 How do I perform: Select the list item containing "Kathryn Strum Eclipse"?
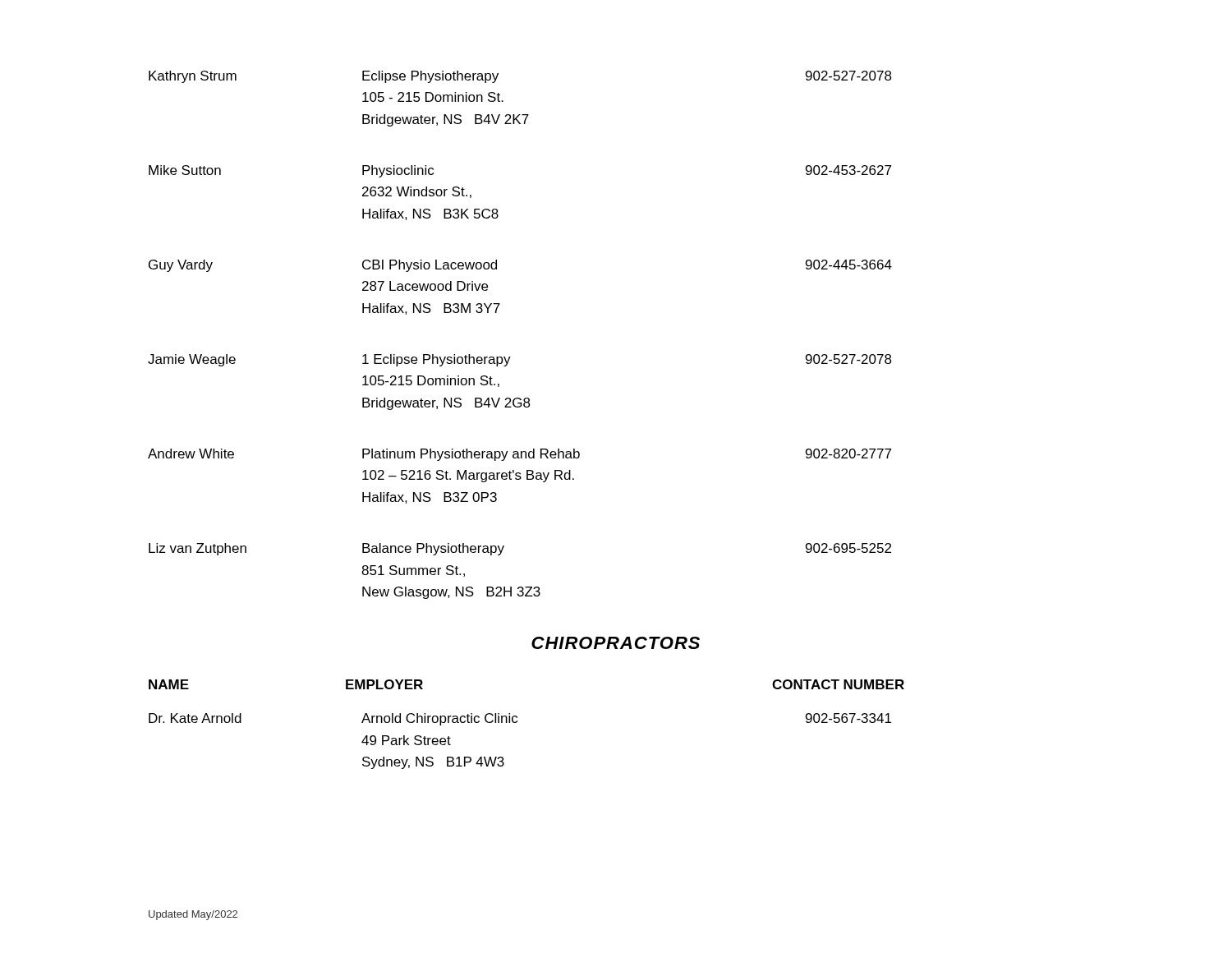pos(190,77)
